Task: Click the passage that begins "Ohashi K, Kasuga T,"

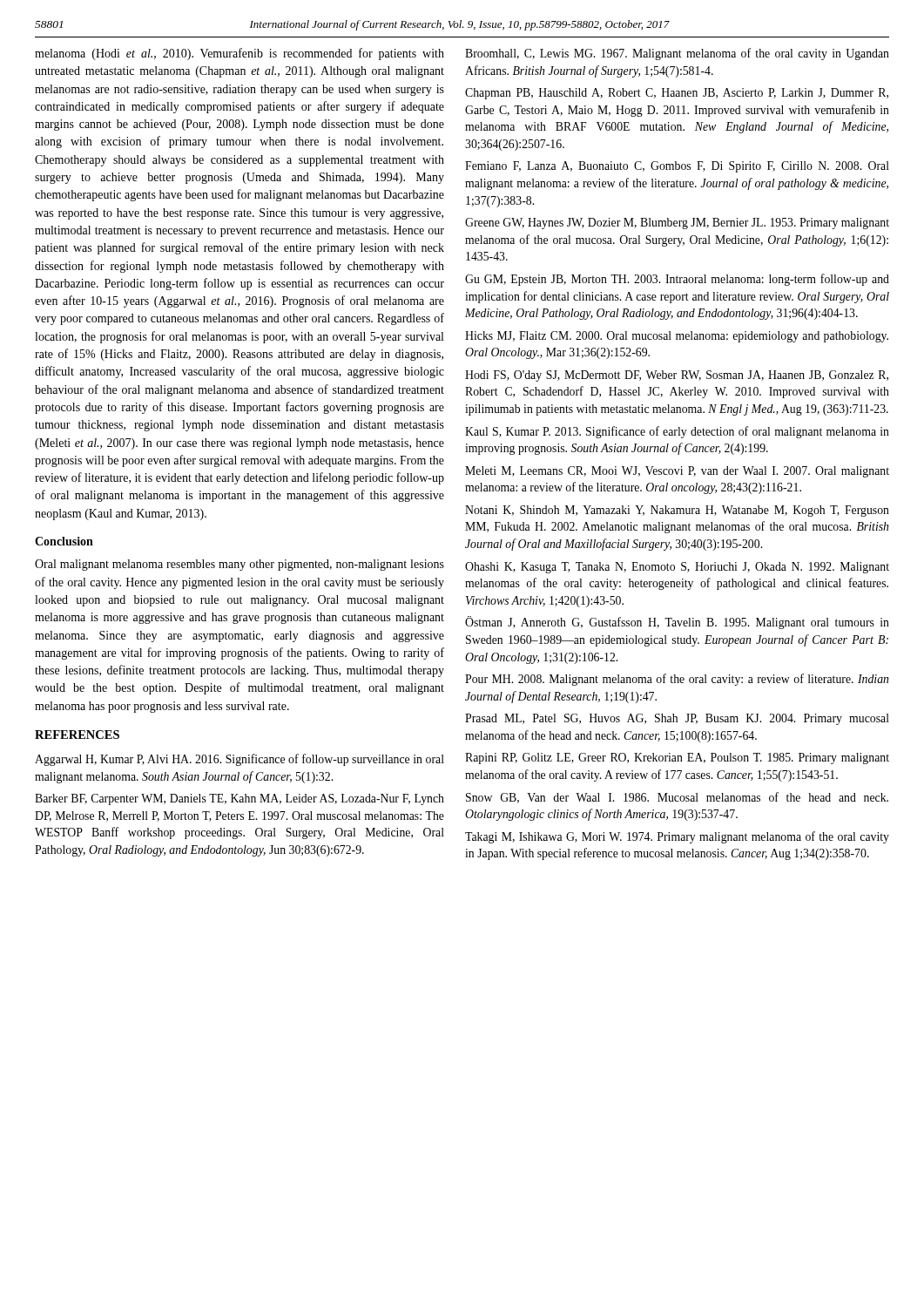Action: point(677,584)
